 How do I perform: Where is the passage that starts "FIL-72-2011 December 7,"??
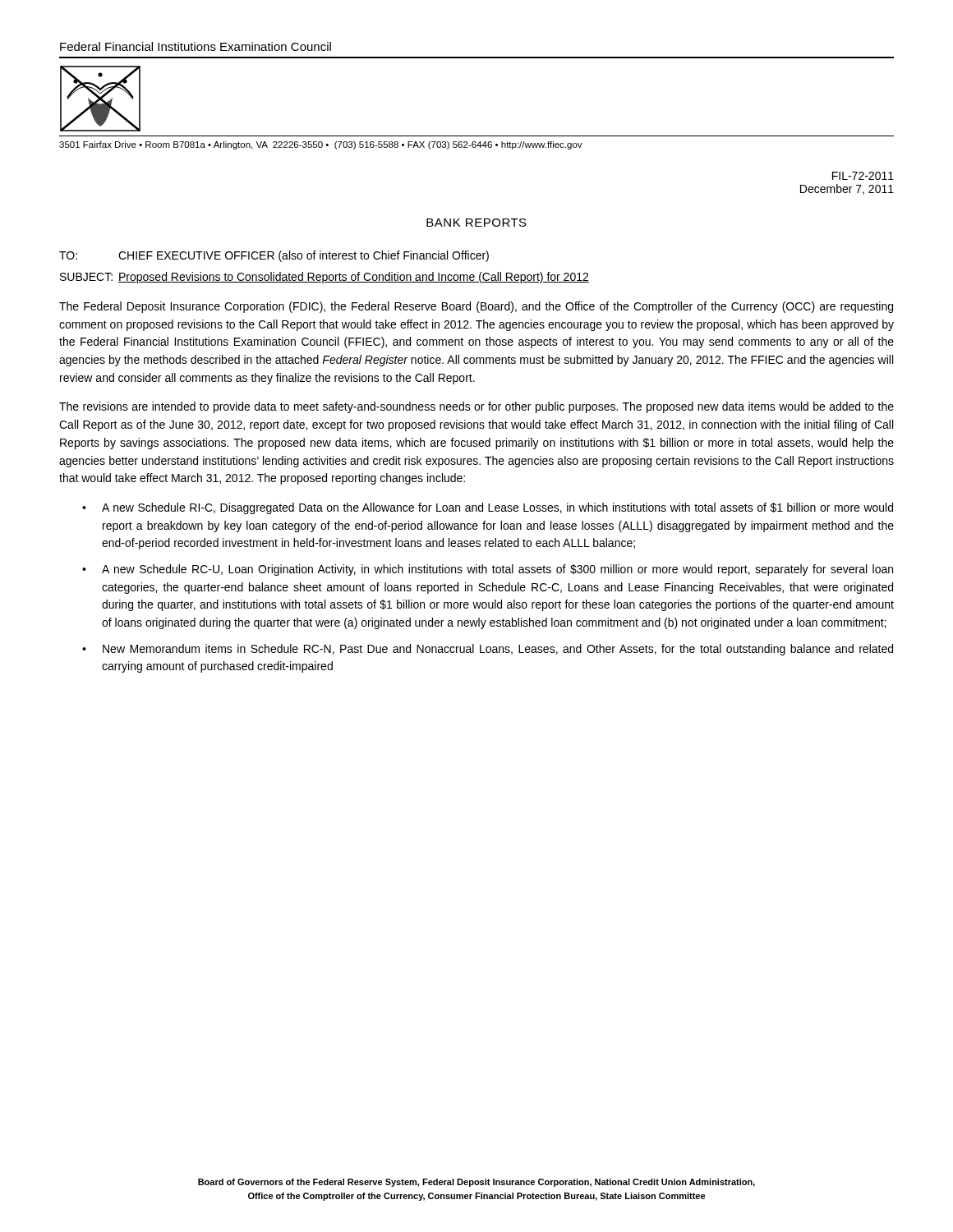pyautogui.click(x=847, y=182)
